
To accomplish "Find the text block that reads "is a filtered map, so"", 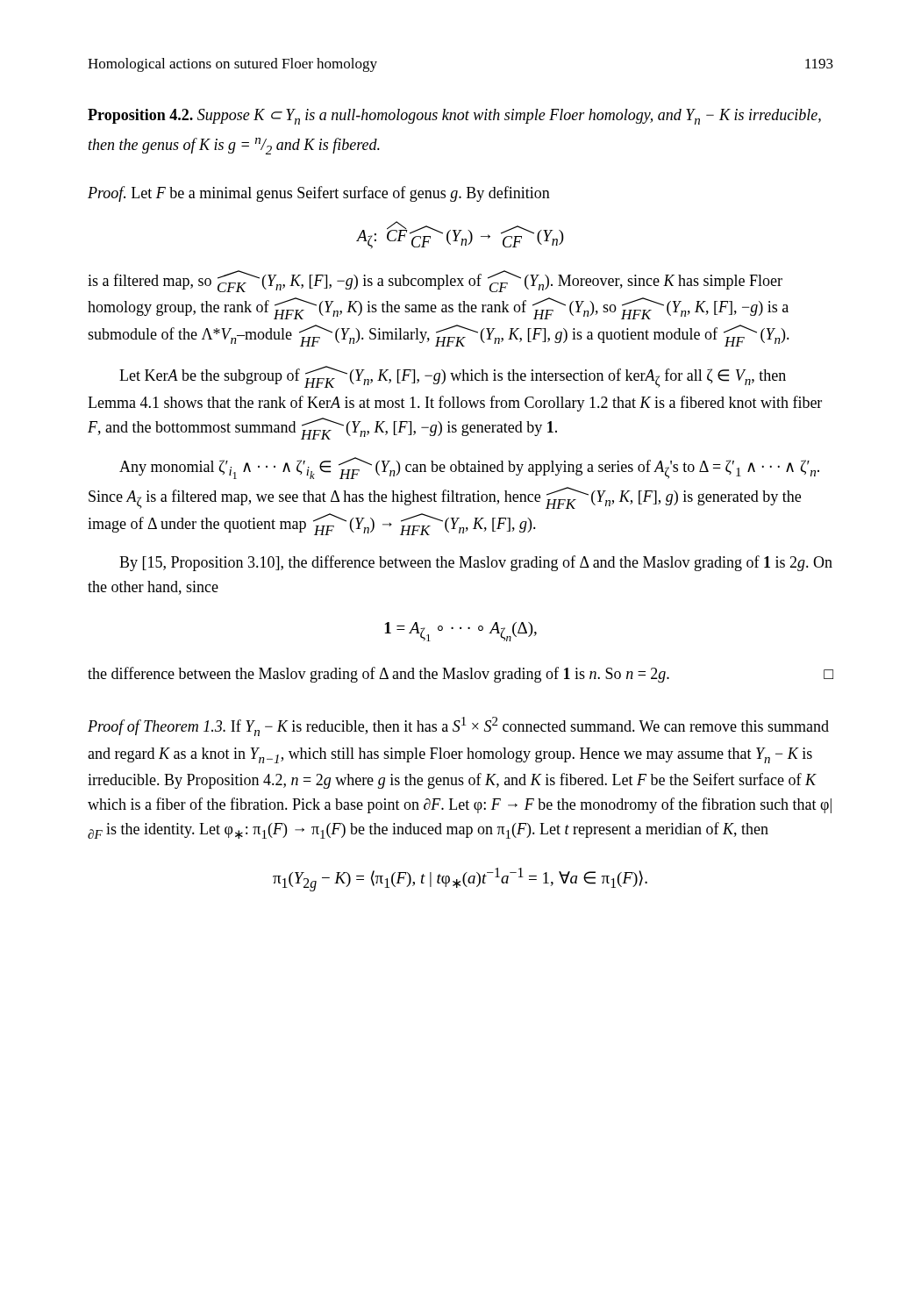I will pos(439,310).
